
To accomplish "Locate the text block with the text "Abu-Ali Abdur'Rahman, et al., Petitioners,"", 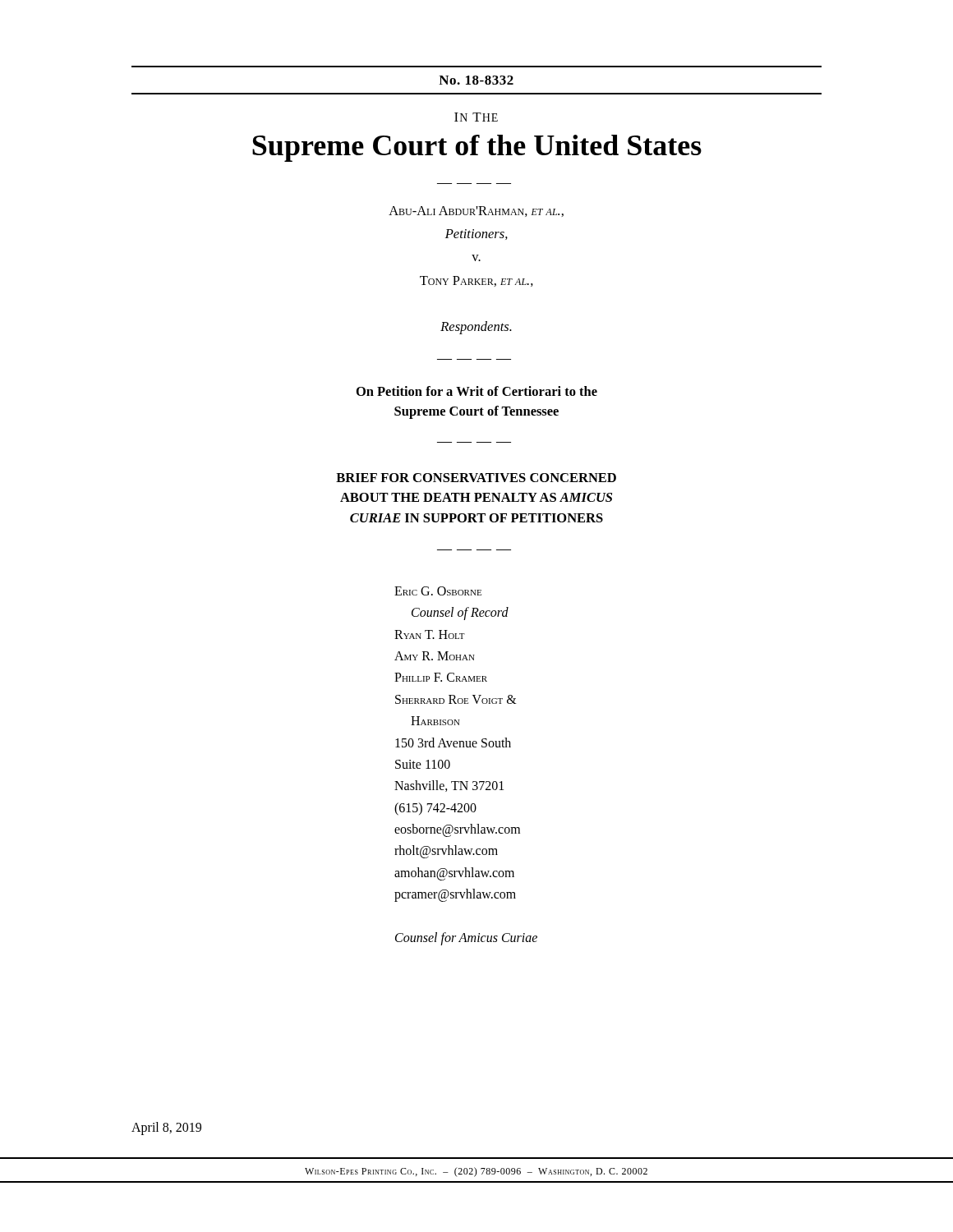I will (x=476, y=269).
